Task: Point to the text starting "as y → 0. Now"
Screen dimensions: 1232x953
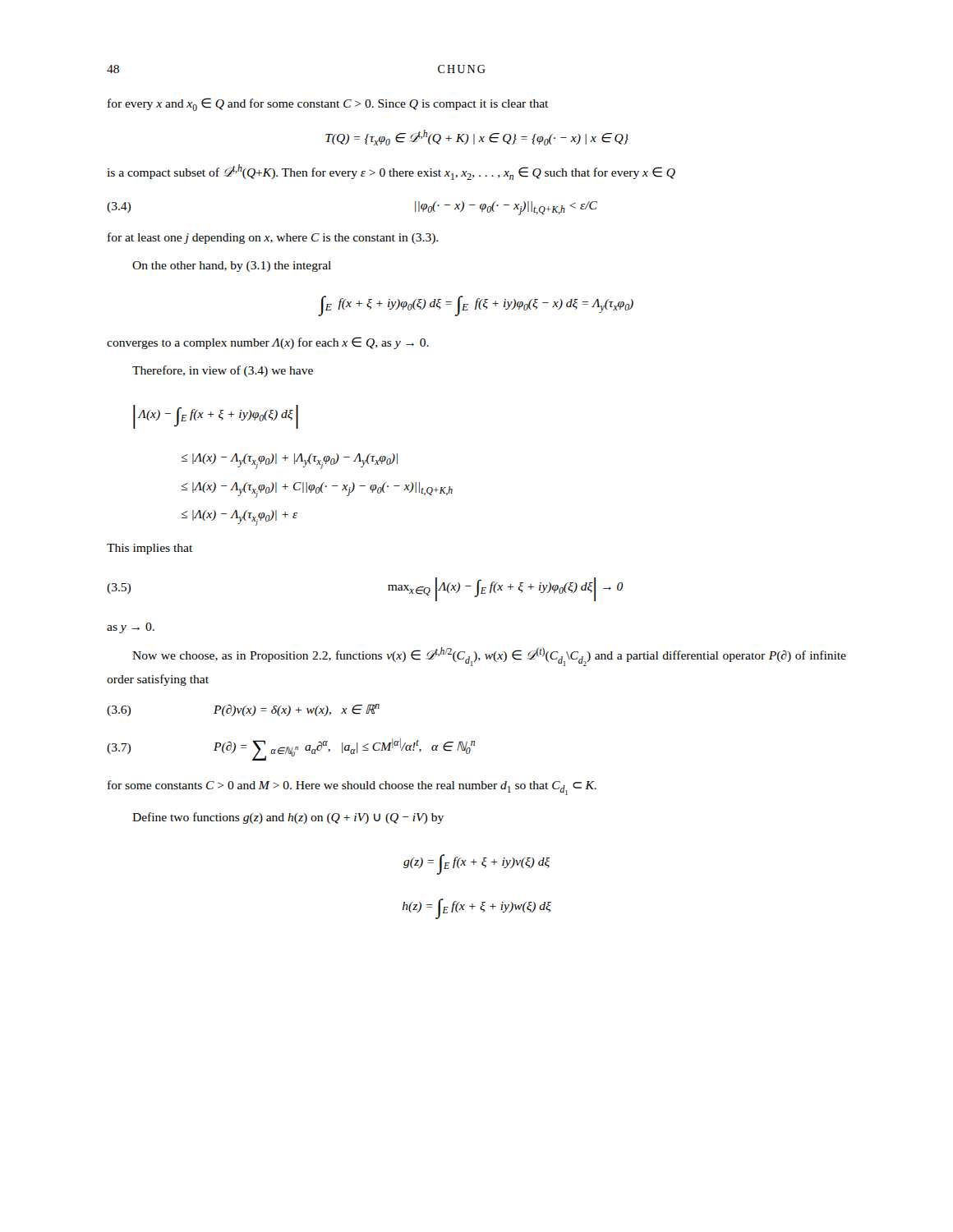Action: pos(476,653)
